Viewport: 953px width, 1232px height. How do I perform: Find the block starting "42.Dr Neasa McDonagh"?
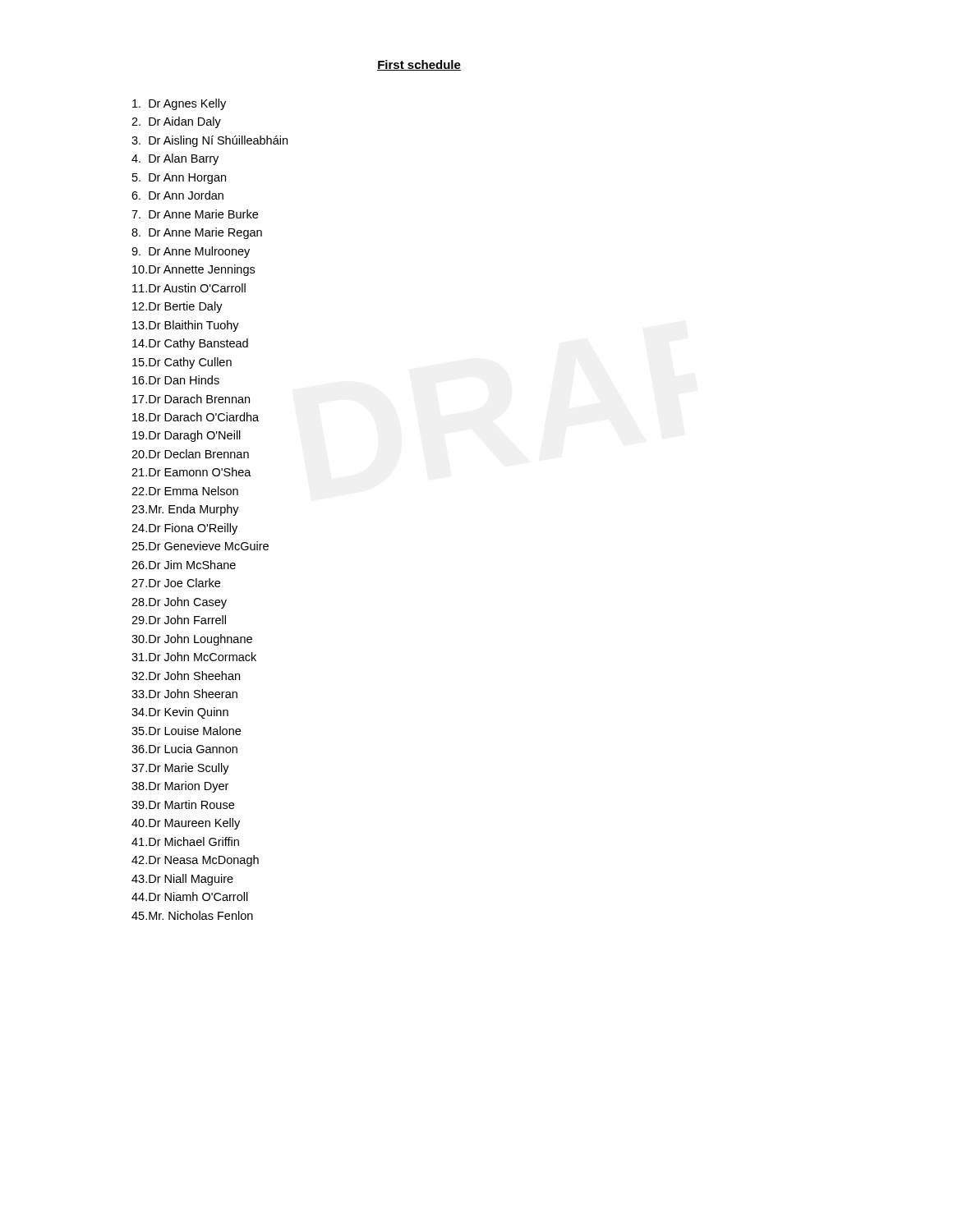click(195, 860)
